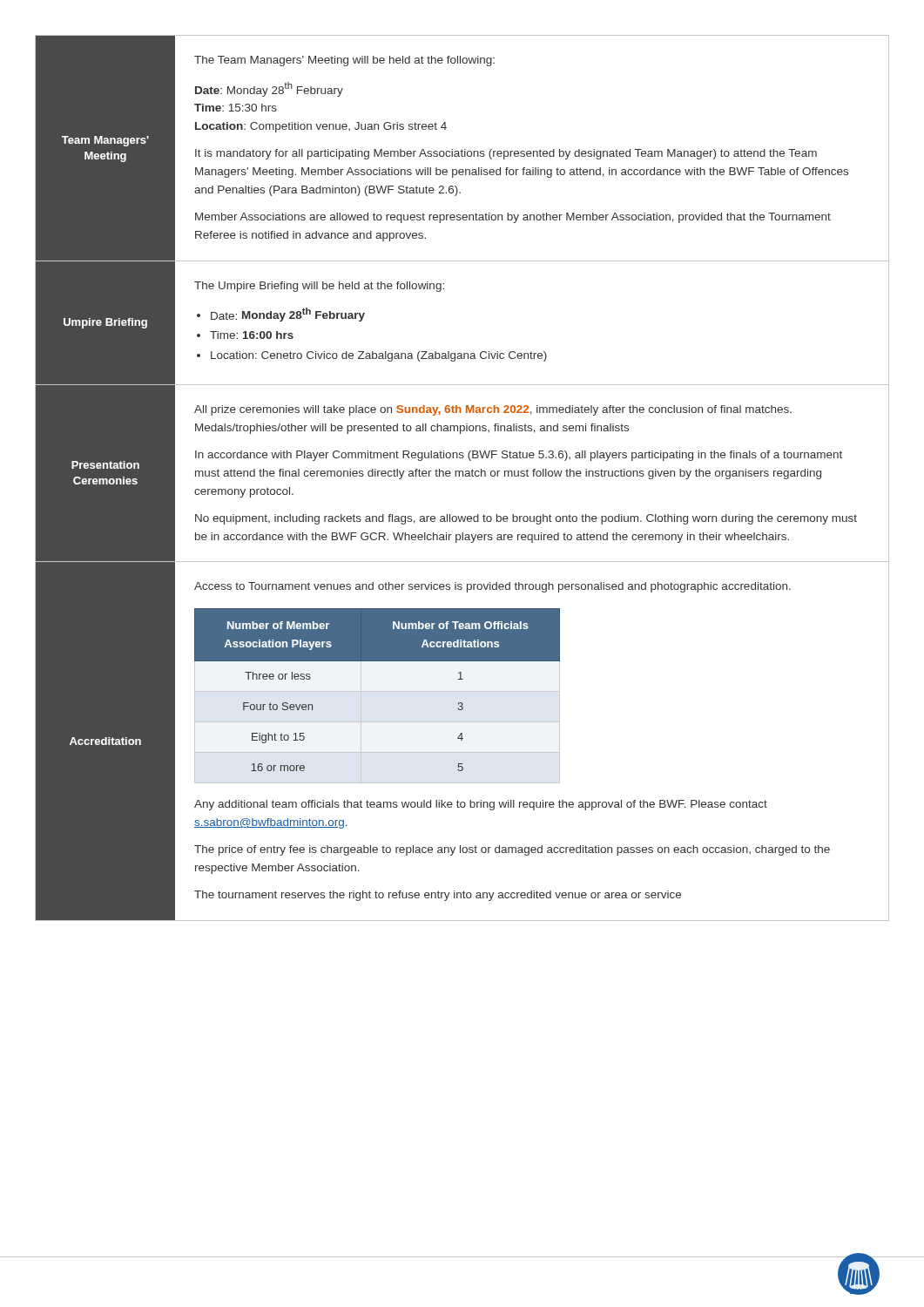Screen dimensions: 1307x924
Task: Find the text block that says "The Team Managers'"
Action: pos(532,148)
